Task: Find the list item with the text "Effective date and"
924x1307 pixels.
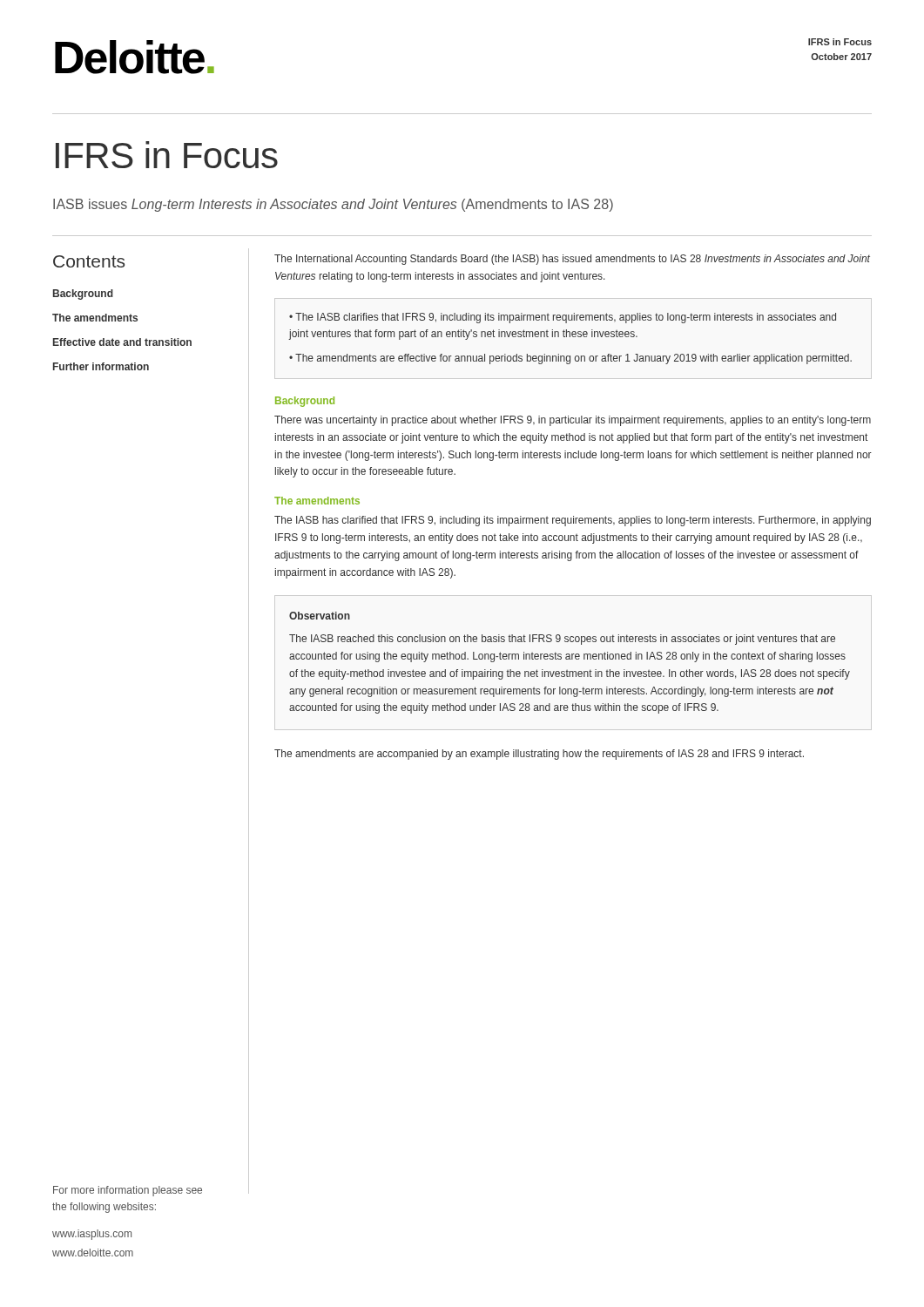Action: [122, 342]
